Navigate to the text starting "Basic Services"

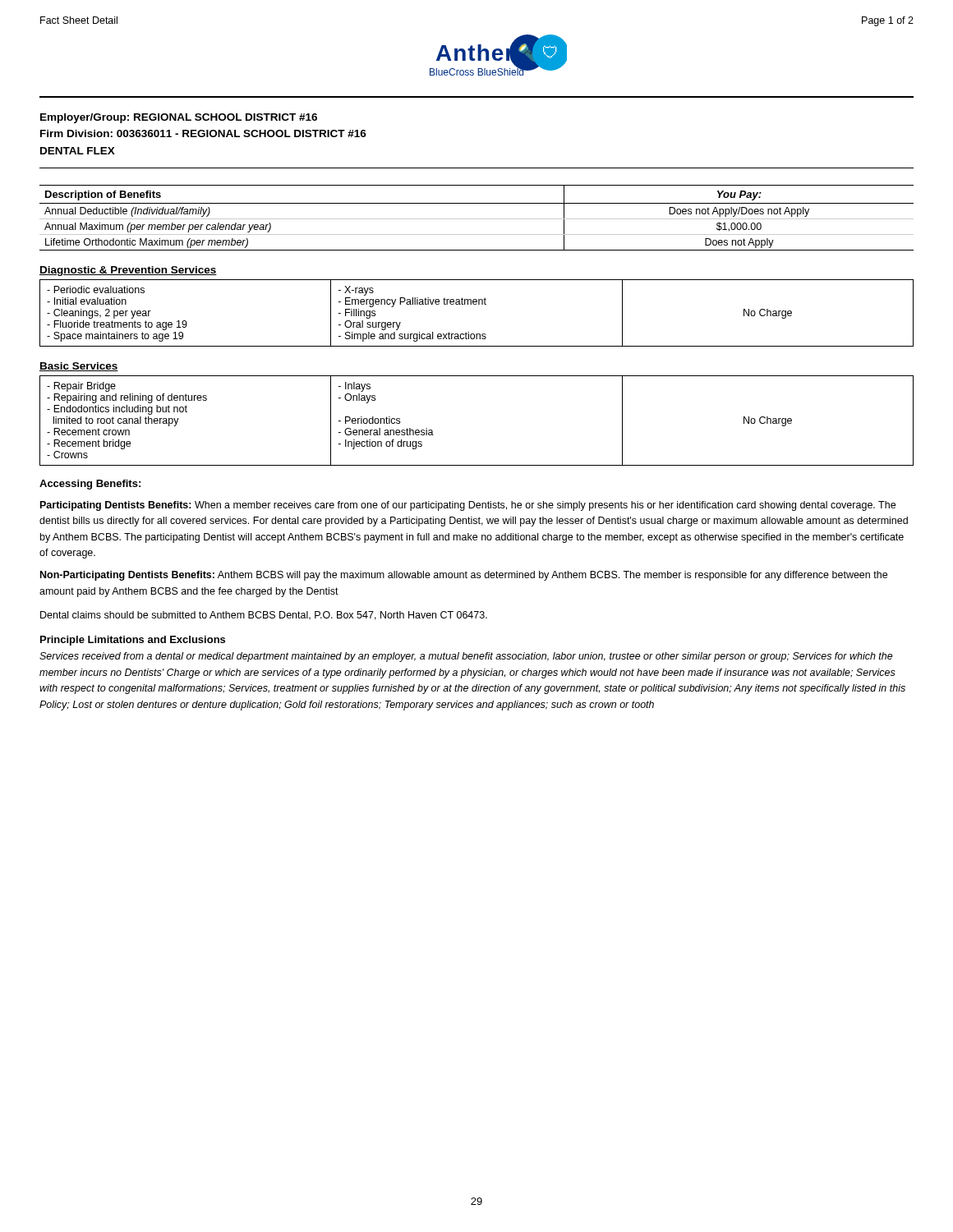coord(79,366)
